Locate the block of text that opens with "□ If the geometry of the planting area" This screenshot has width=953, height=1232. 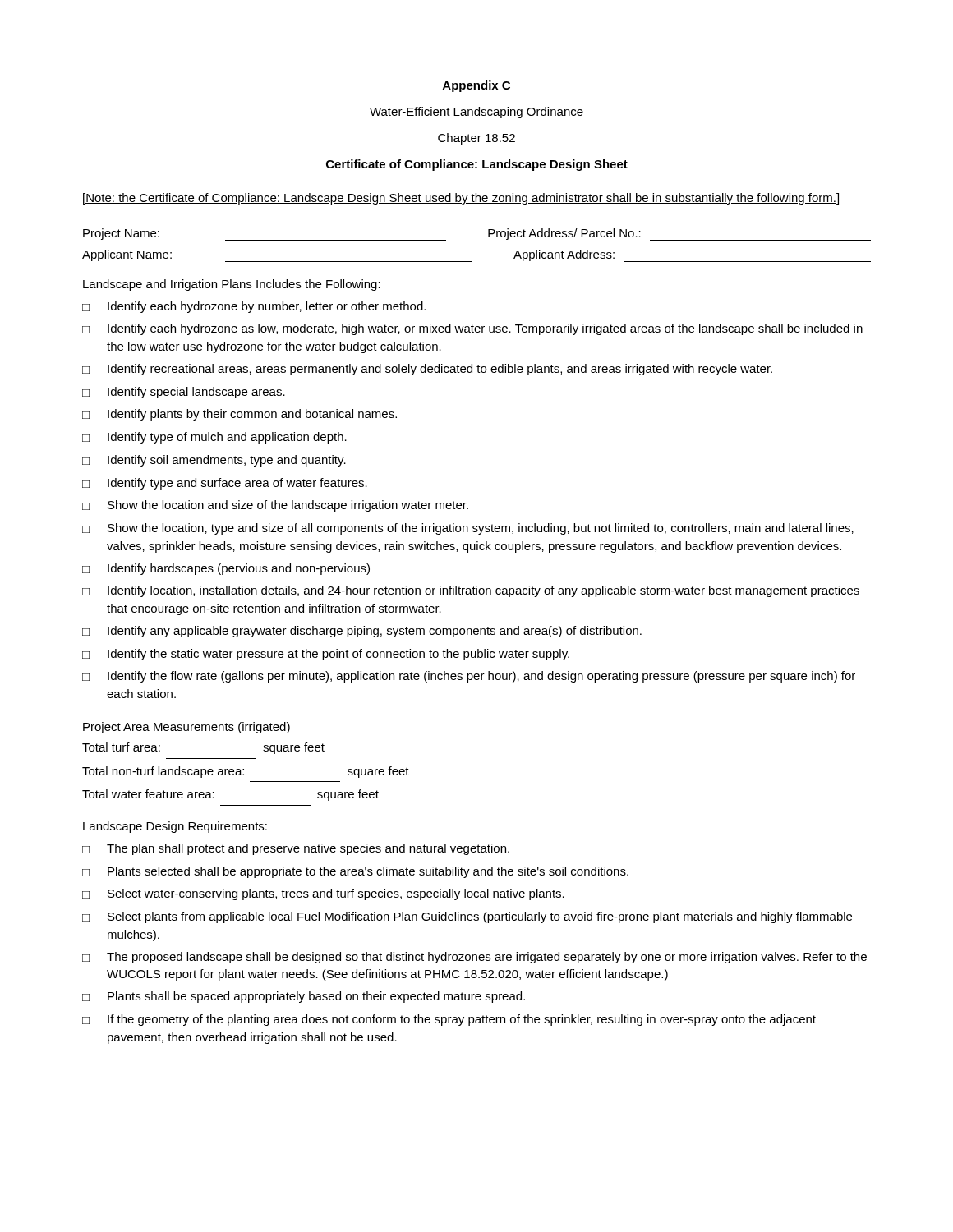click(476, 1028)
